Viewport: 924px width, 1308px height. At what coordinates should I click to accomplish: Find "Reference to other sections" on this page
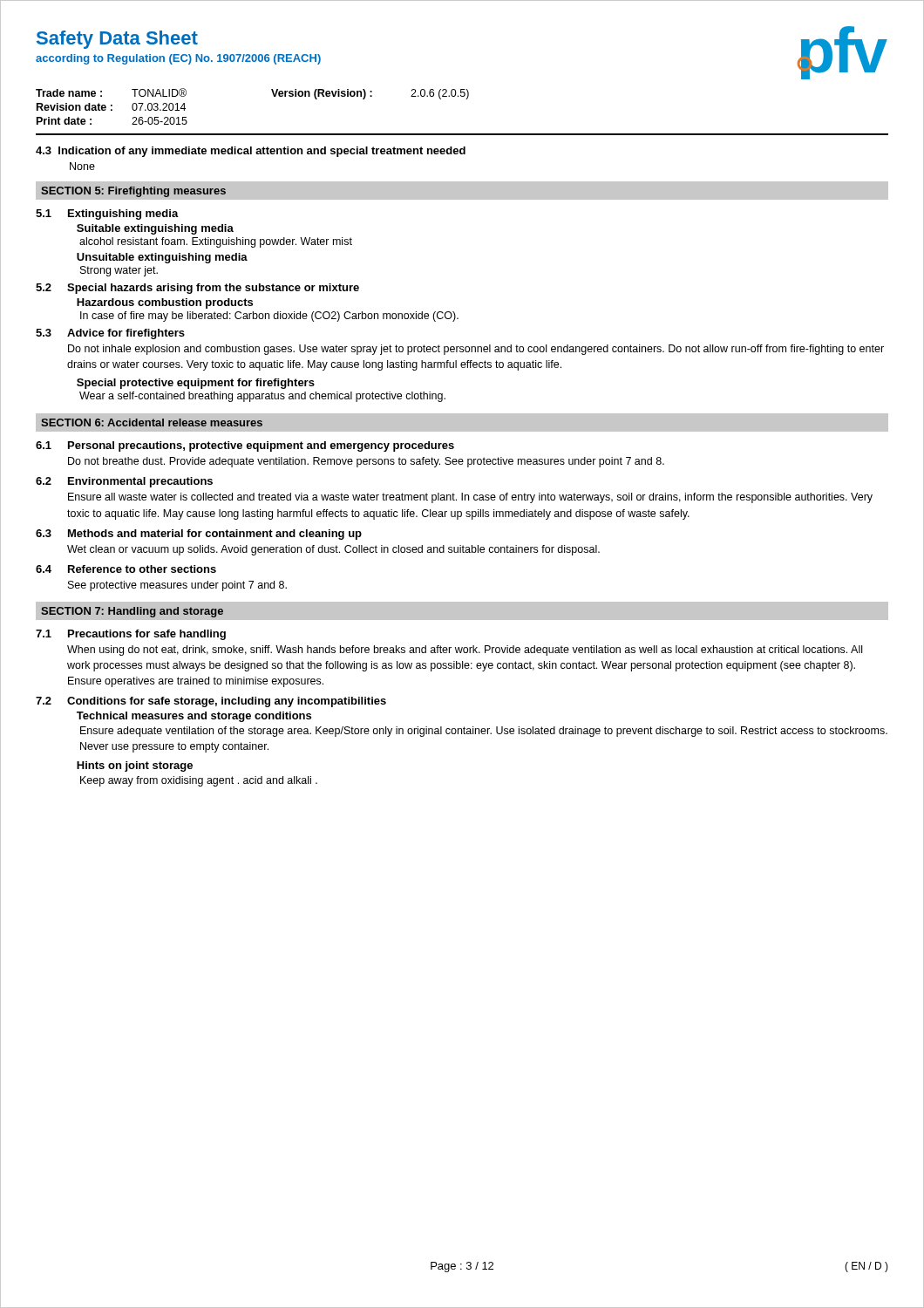142,569
